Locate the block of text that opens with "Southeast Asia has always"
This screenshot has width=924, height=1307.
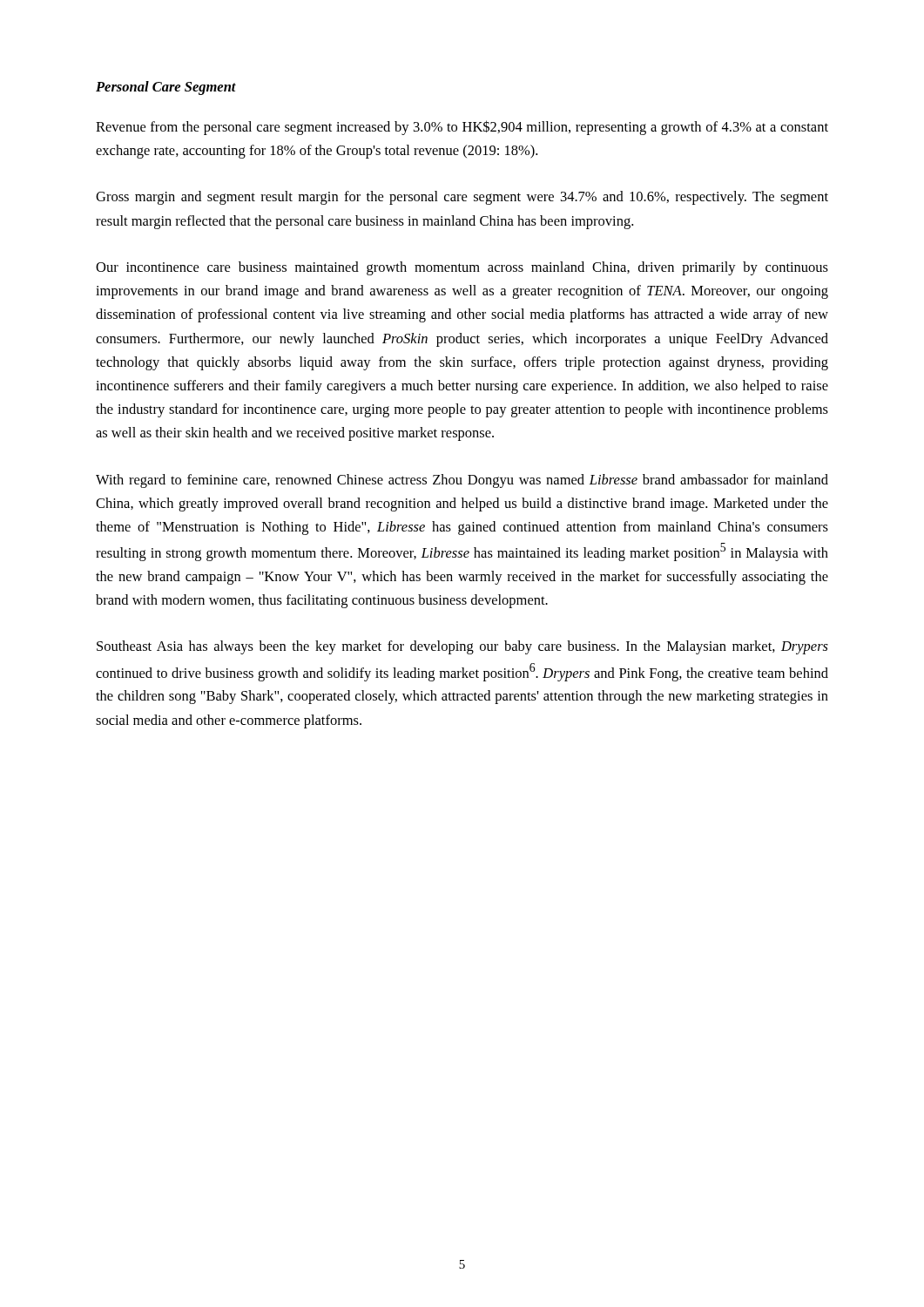point(462,683)
